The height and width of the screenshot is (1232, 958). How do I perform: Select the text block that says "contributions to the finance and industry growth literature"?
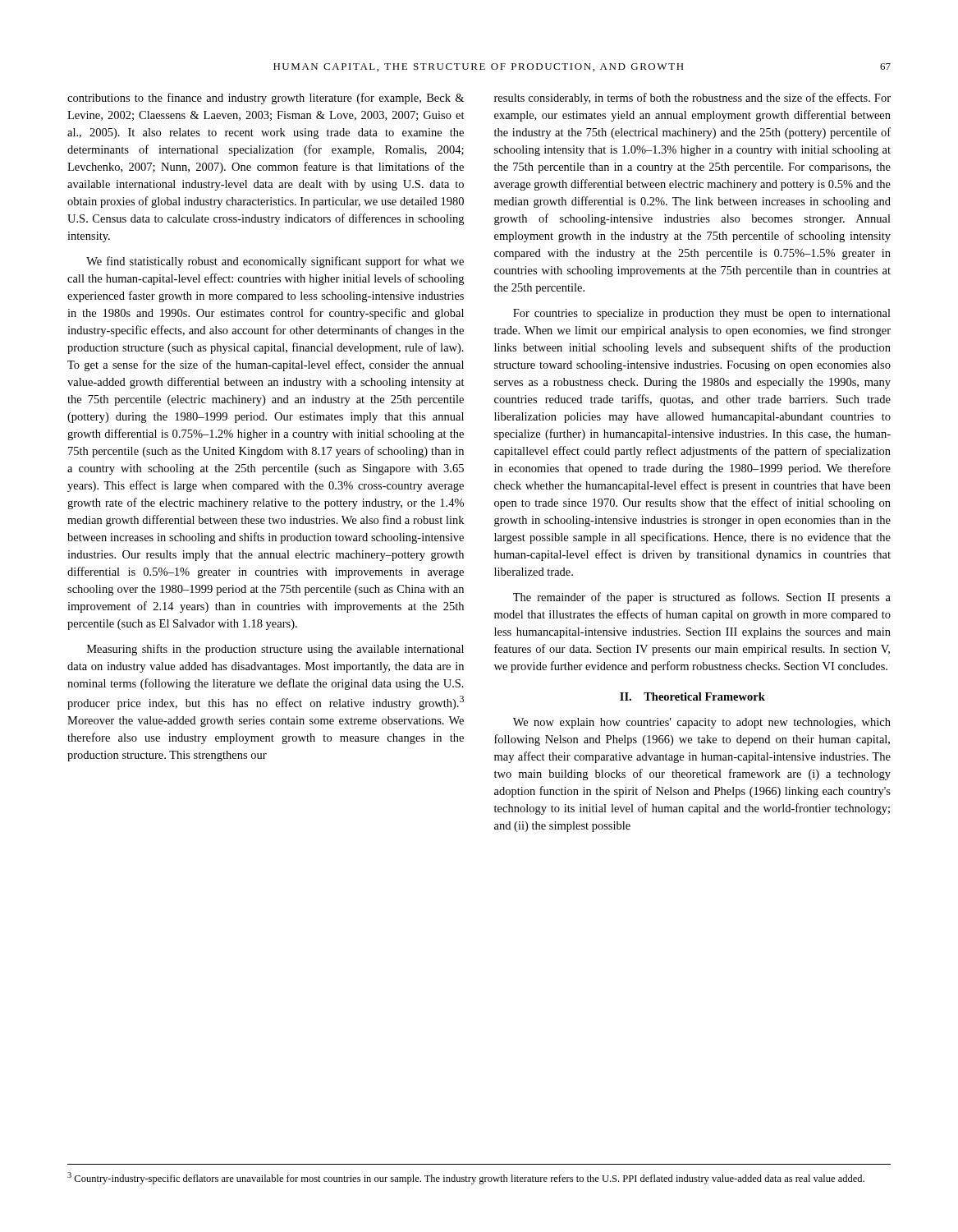coord(266,167)
